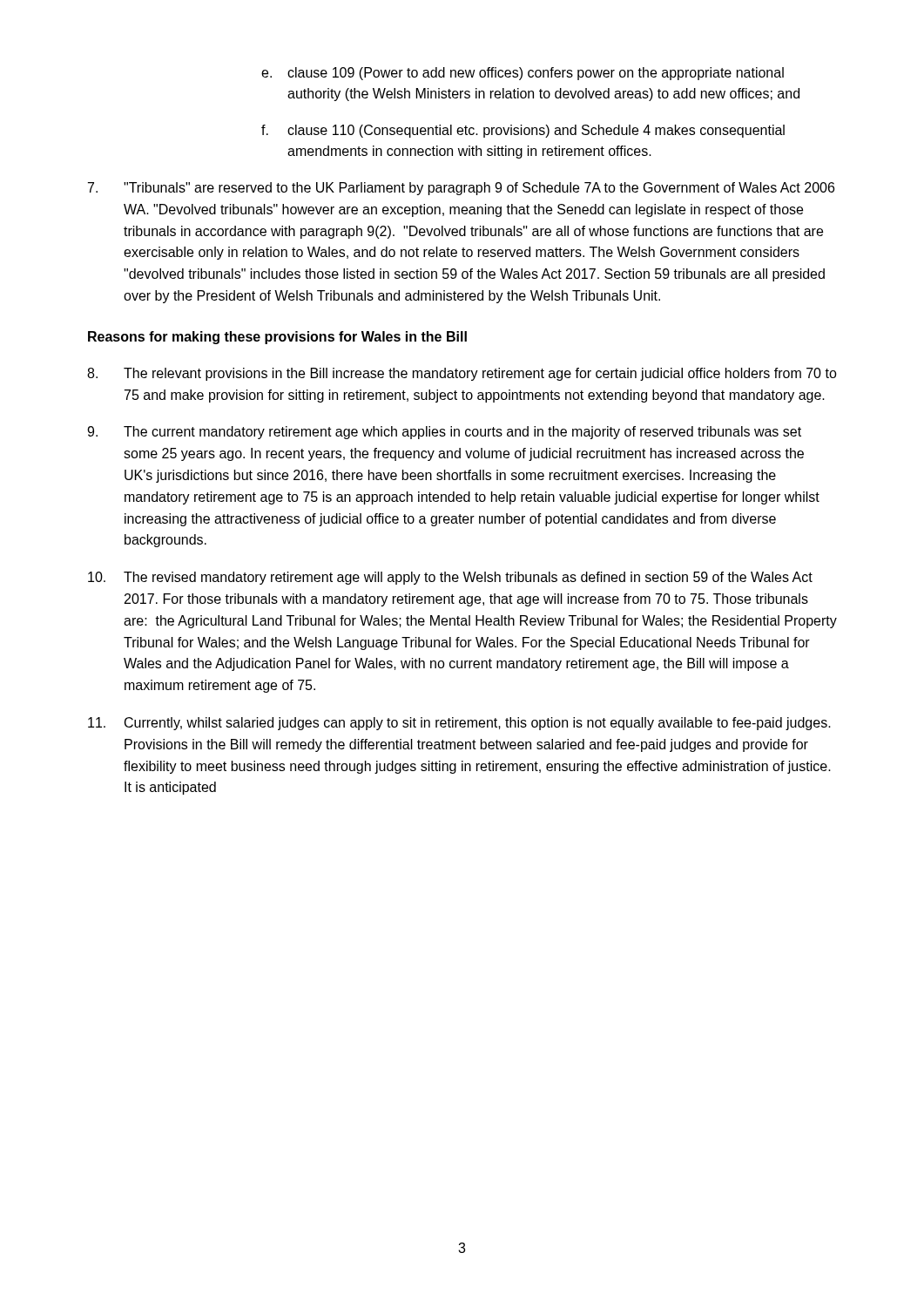Select the text block containing "The current mandatory retirement age which applies"
The width and height of the screenshot is (924, 1307).
point(462,487)
